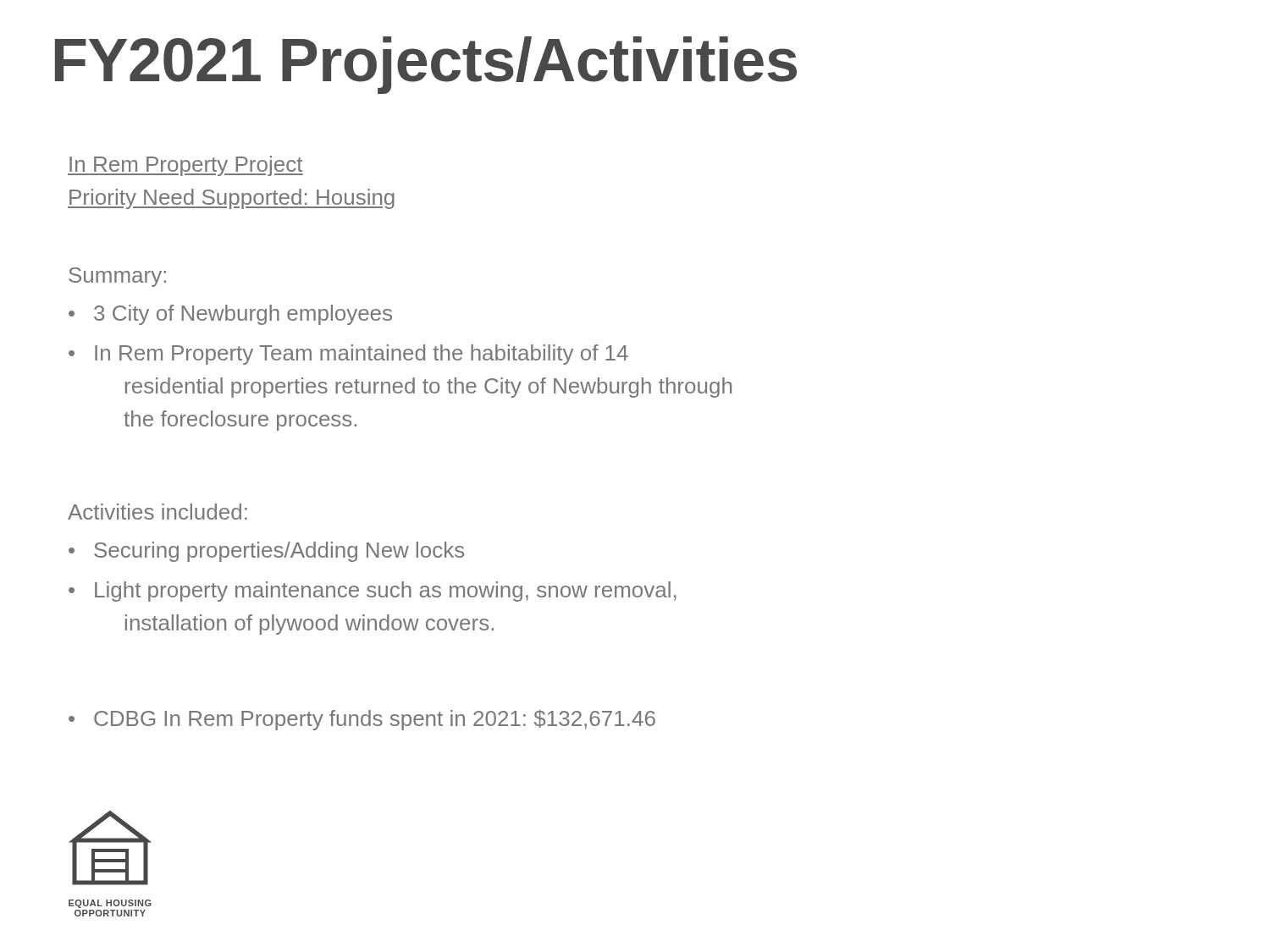The width and height of the screenshot is (1270, 952).
Task: Find "• 3 City of Newburgh employees" on this page
Action: 230,314
